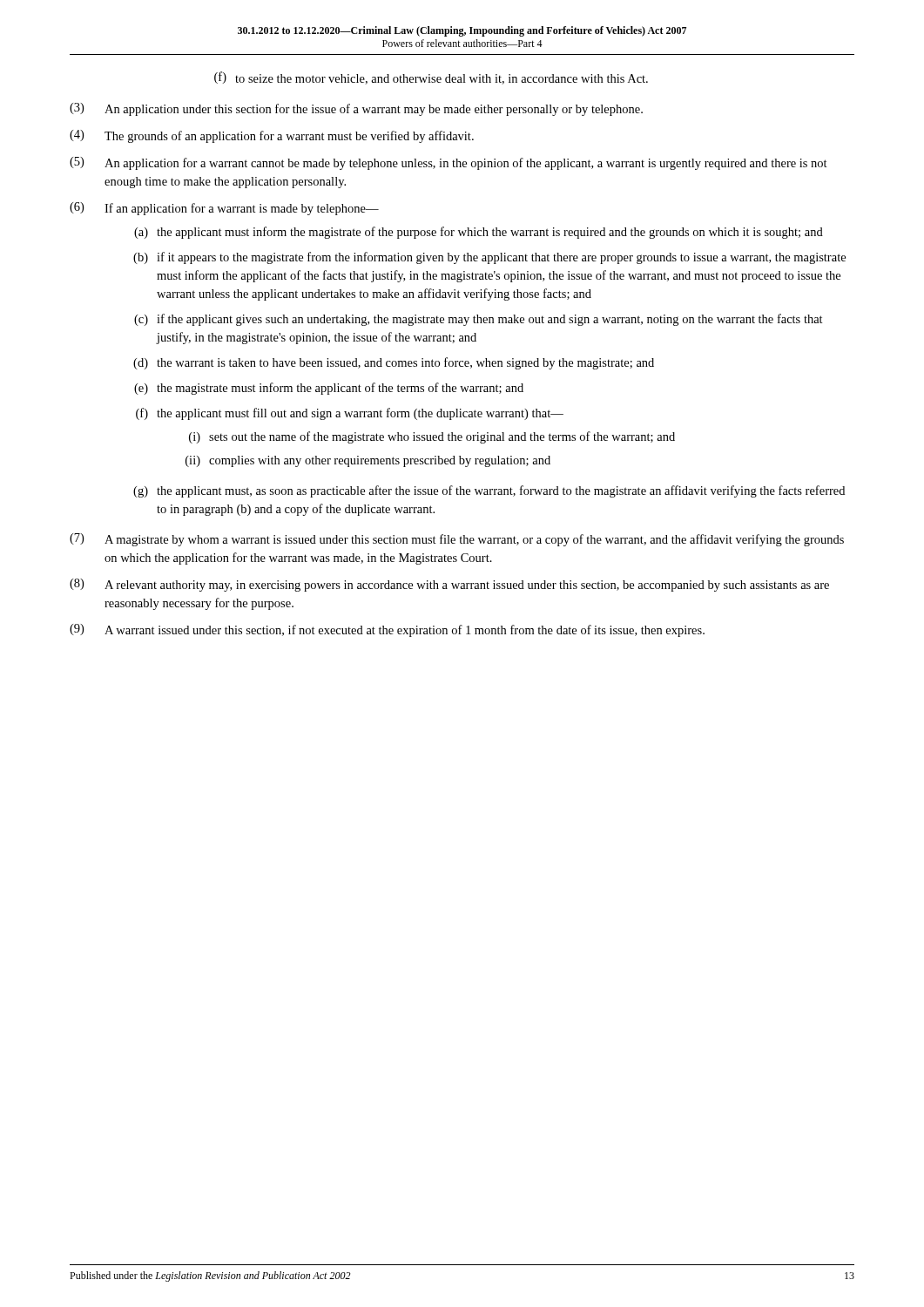Viewport: 924px width, 1307px height.
Task: Point to the block beginning "(a) the applicant must inform"
Action: pyautogui.click(x=479, y=232)
